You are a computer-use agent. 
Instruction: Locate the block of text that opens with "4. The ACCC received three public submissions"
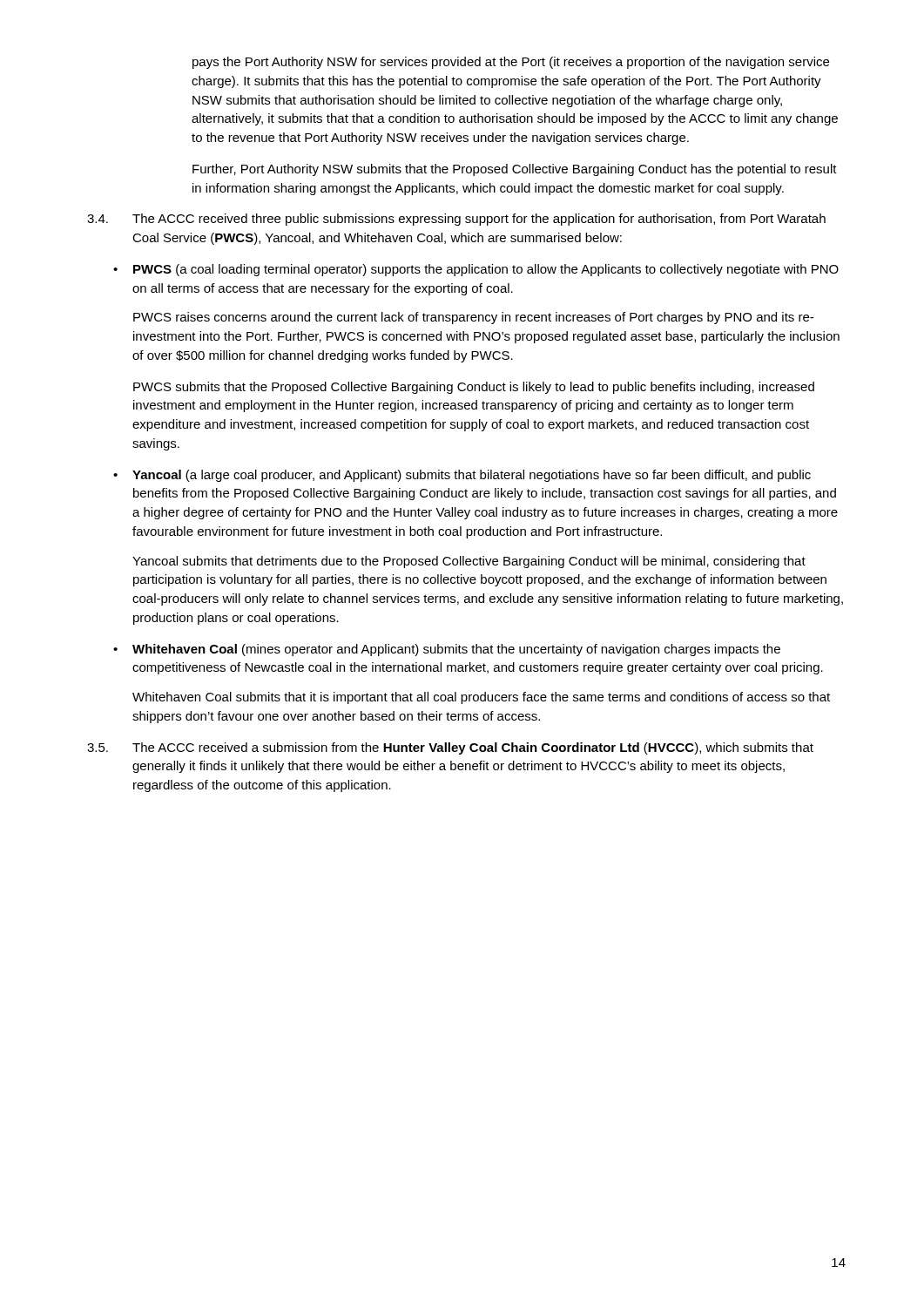pyautogui.click(x=466, y=228)
